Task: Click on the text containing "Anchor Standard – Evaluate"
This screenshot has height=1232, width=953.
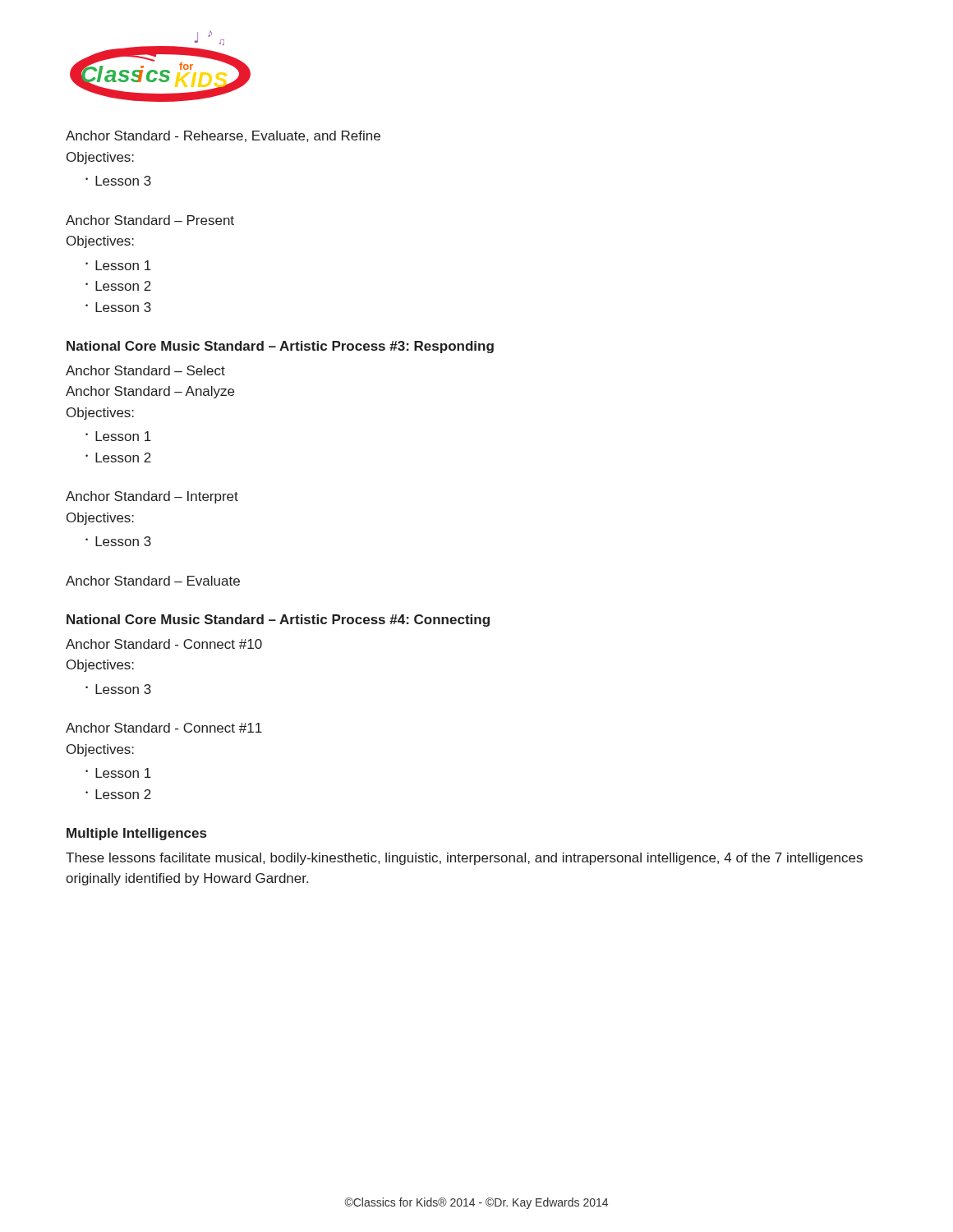Action: (x=153, y=581)
